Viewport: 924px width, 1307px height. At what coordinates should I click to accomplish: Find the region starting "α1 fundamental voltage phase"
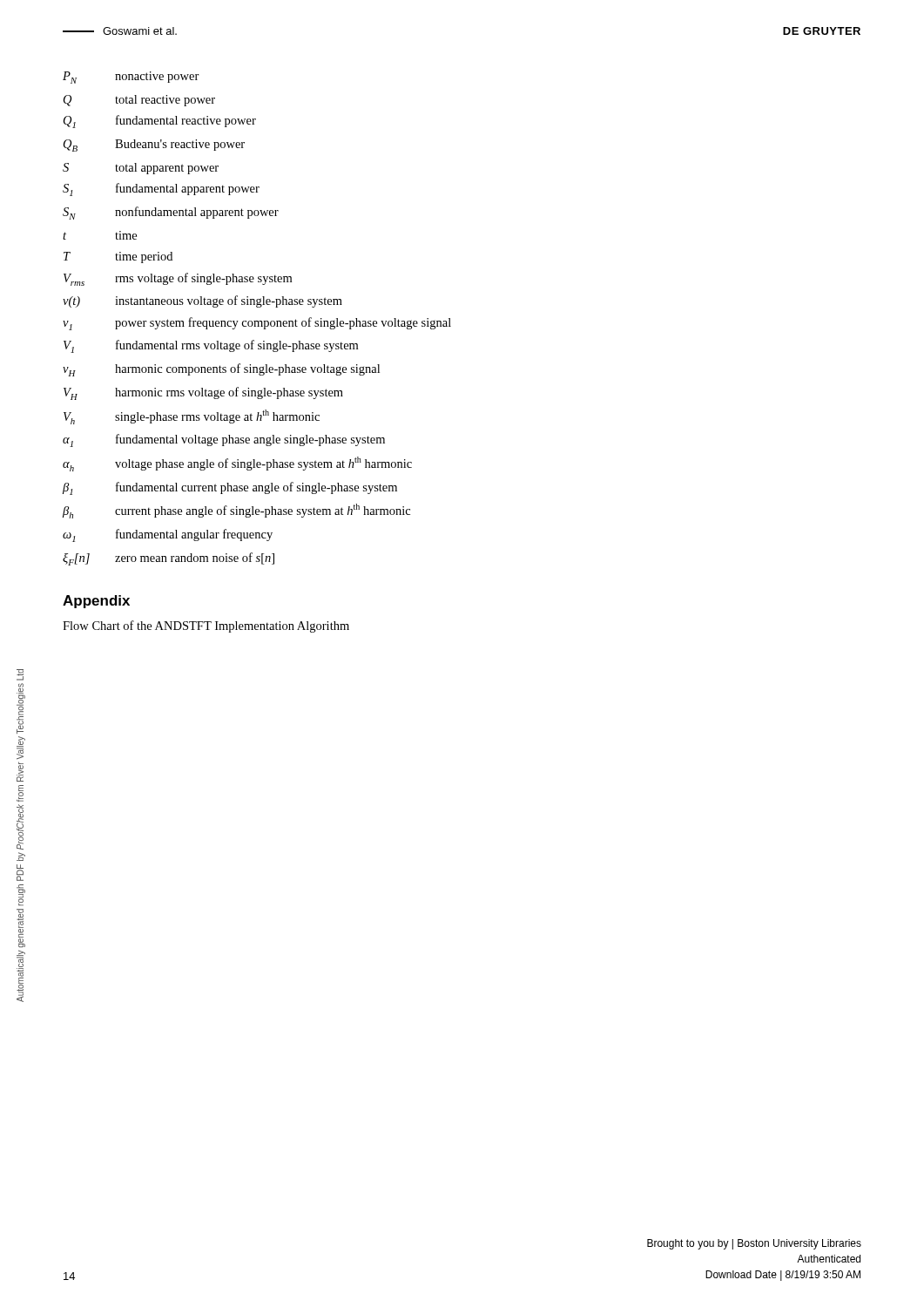click(224, 441)
